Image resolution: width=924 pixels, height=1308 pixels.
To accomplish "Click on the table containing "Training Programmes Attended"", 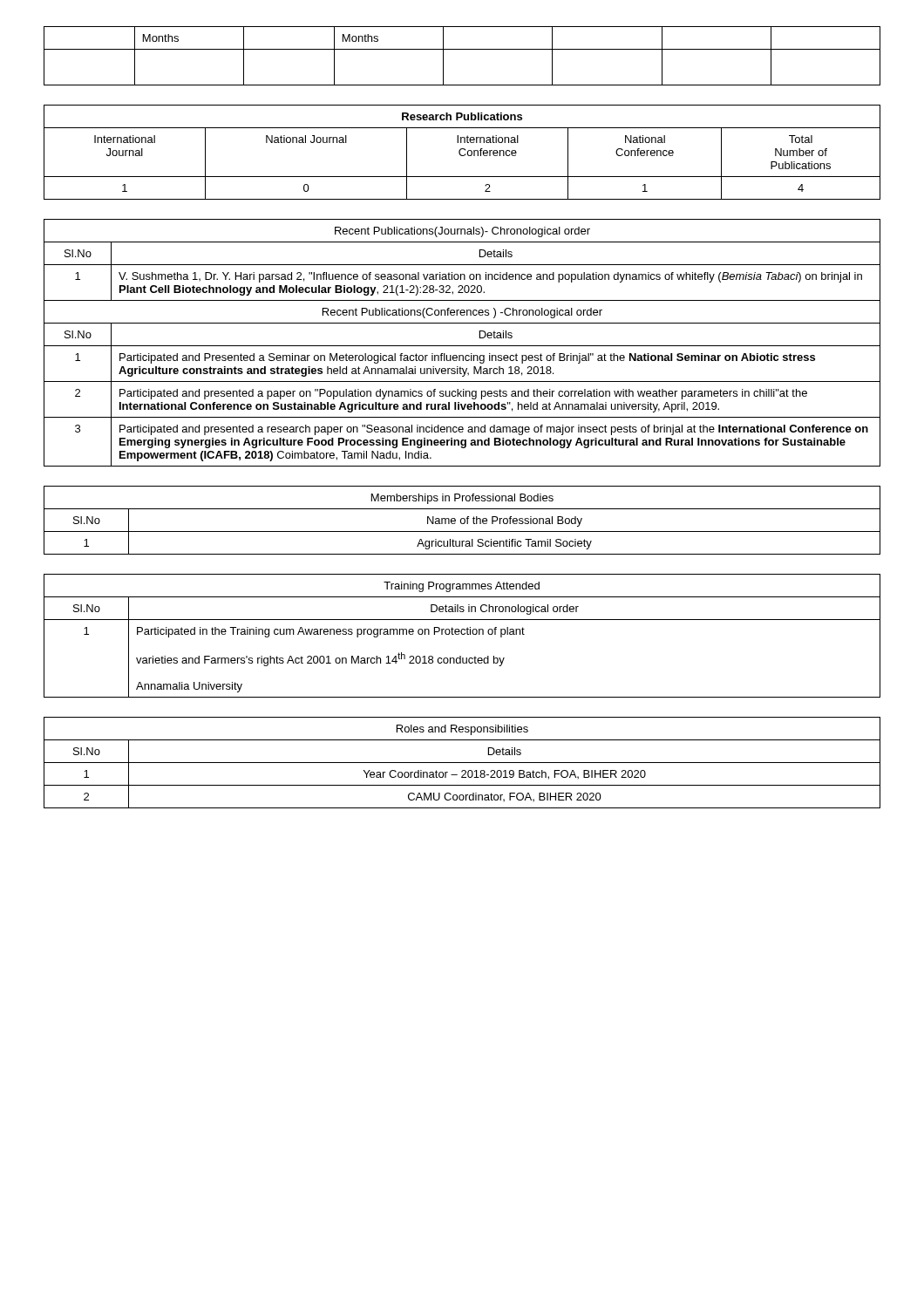I will pyautogui.click(x=462, y=636).
